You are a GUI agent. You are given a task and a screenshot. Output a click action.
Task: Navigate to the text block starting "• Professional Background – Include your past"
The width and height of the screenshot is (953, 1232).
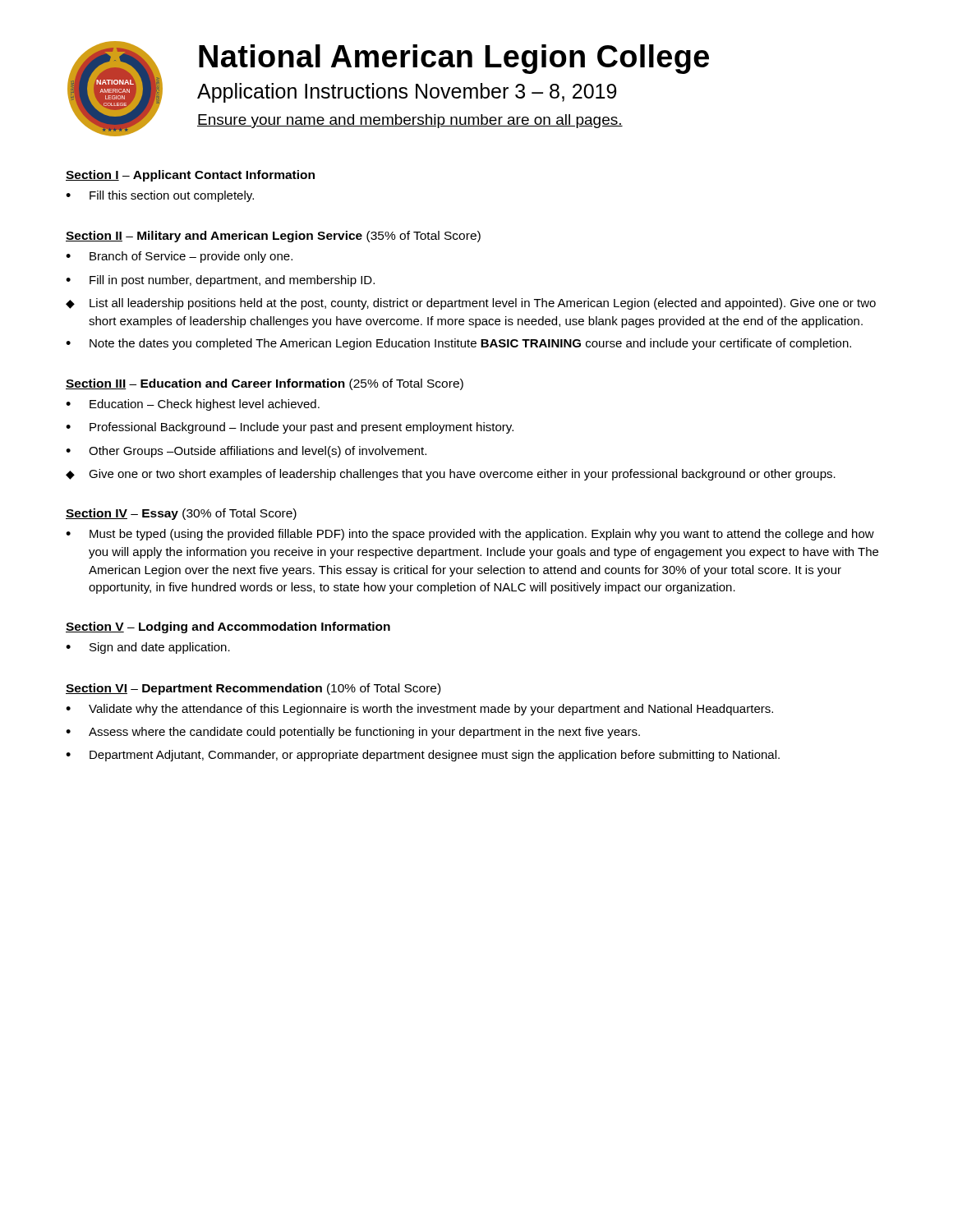pyautogui.click(x=476, y=428)
